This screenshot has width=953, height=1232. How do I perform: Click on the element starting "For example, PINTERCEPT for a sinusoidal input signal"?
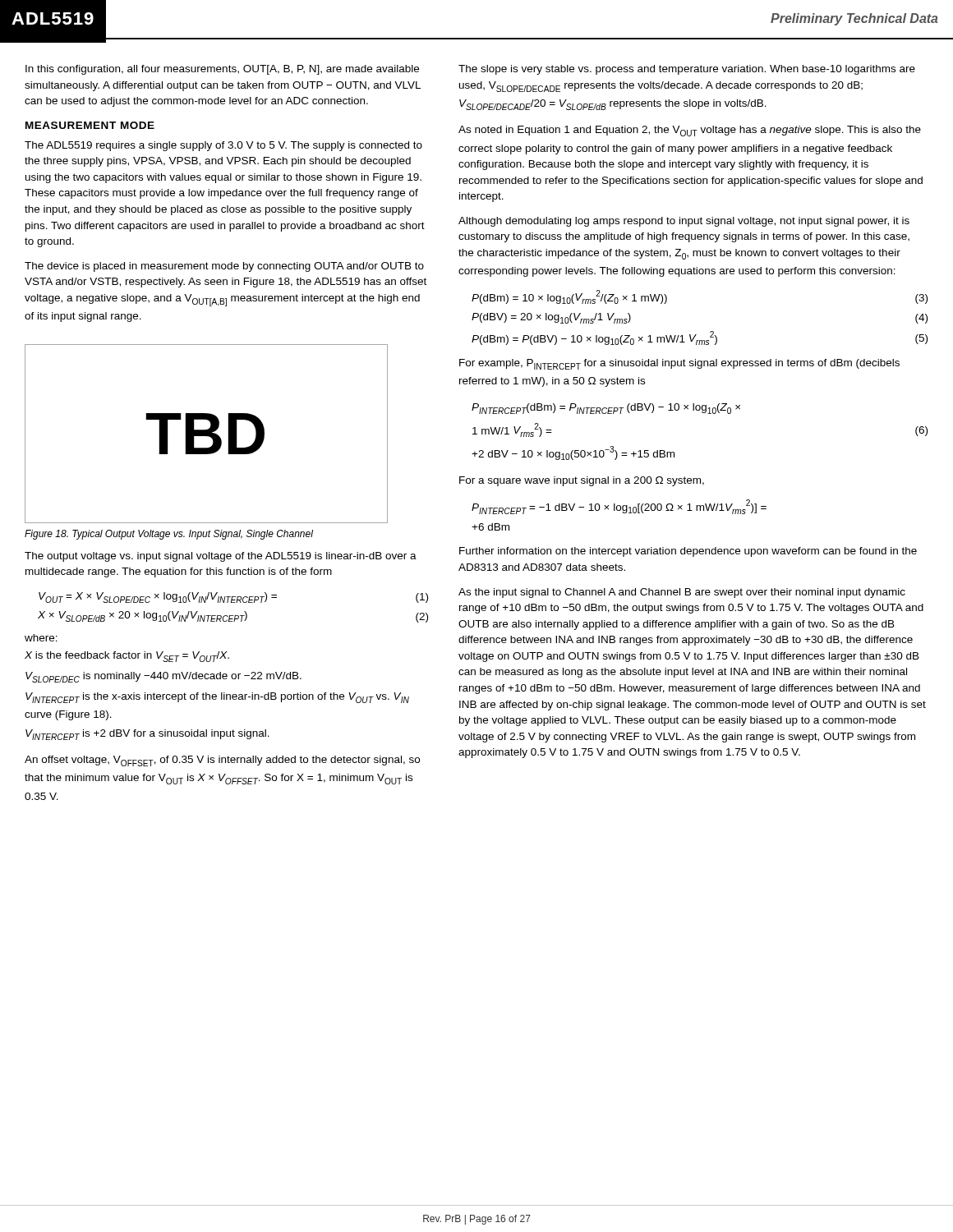pos(693,372)
